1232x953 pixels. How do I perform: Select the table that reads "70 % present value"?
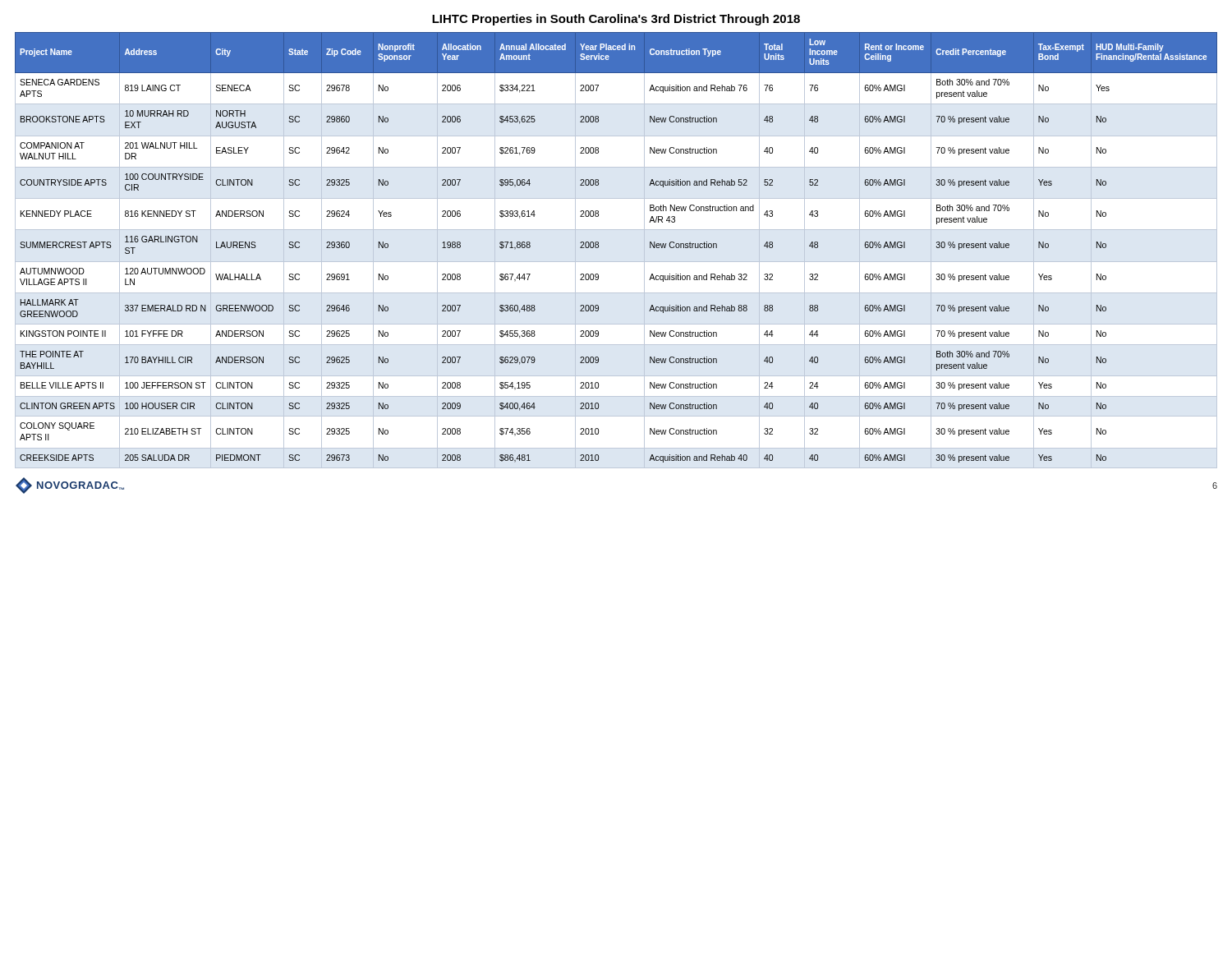tap(616, 250)
